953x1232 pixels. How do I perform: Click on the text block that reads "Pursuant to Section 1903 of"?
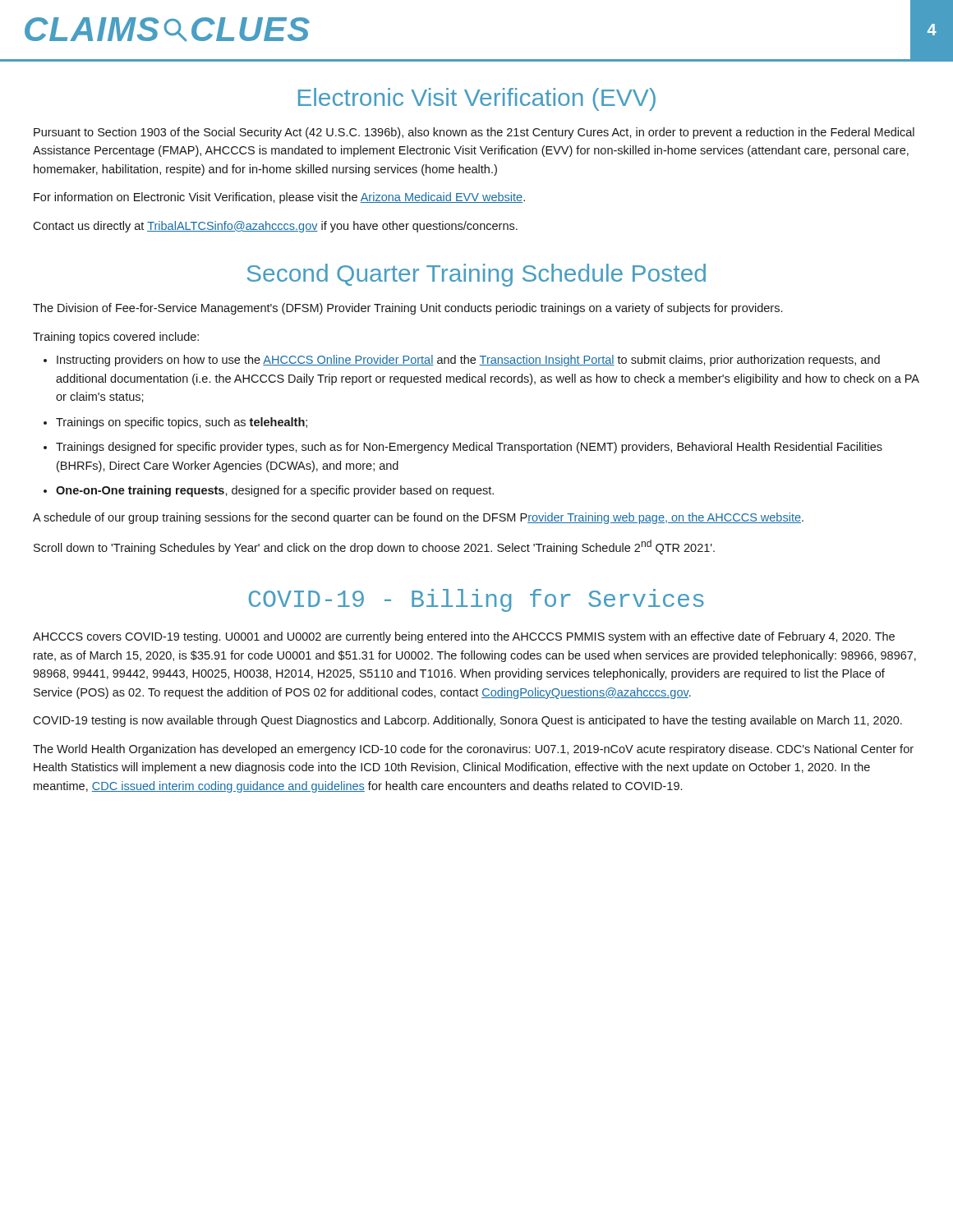click(474, 151)
